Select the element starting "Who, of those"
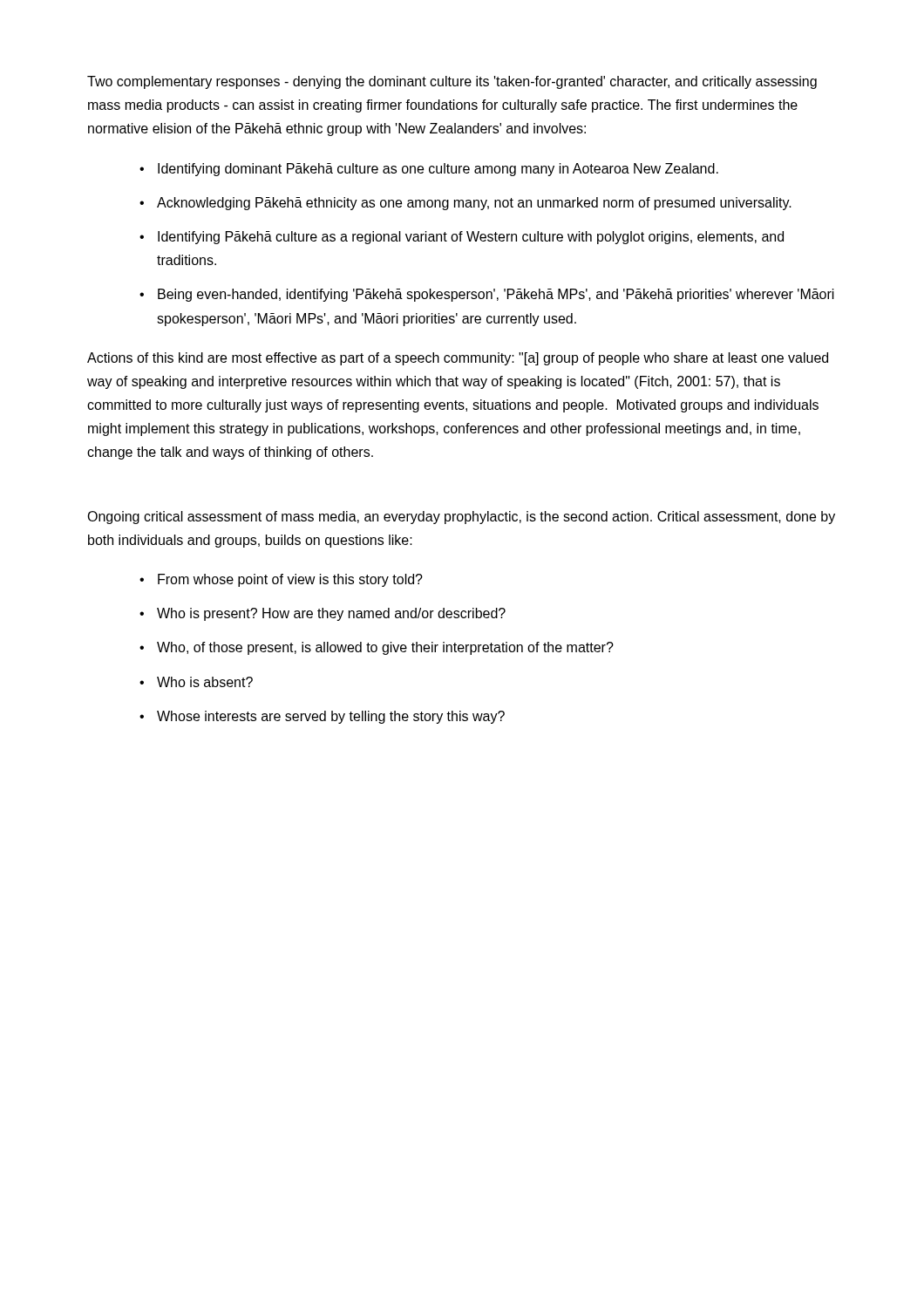Image resolution: width=924 pixels, height=1308 pixels. click(x=385, y=648)
